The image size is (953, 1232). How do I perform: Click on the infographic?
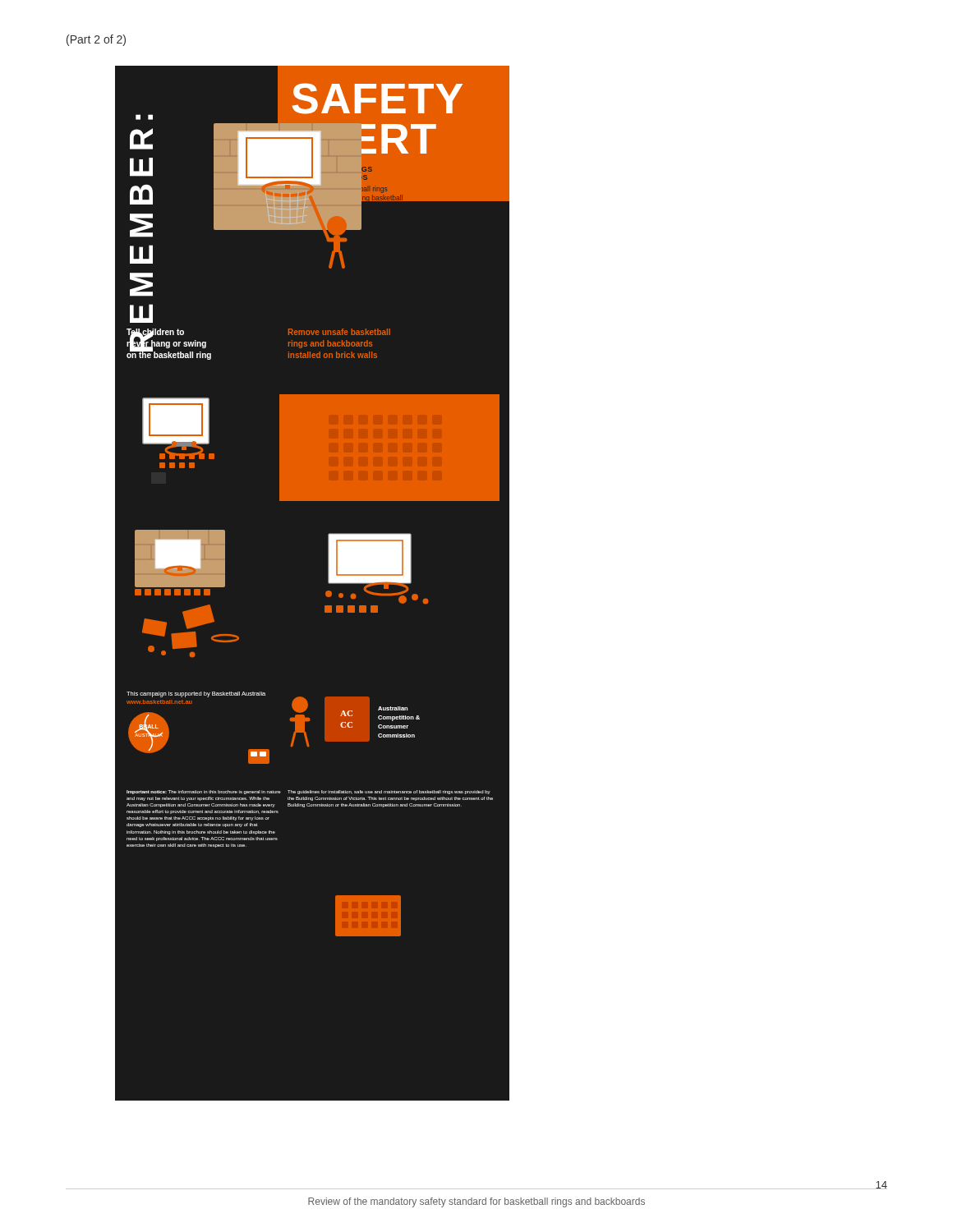tap(312, 583)
